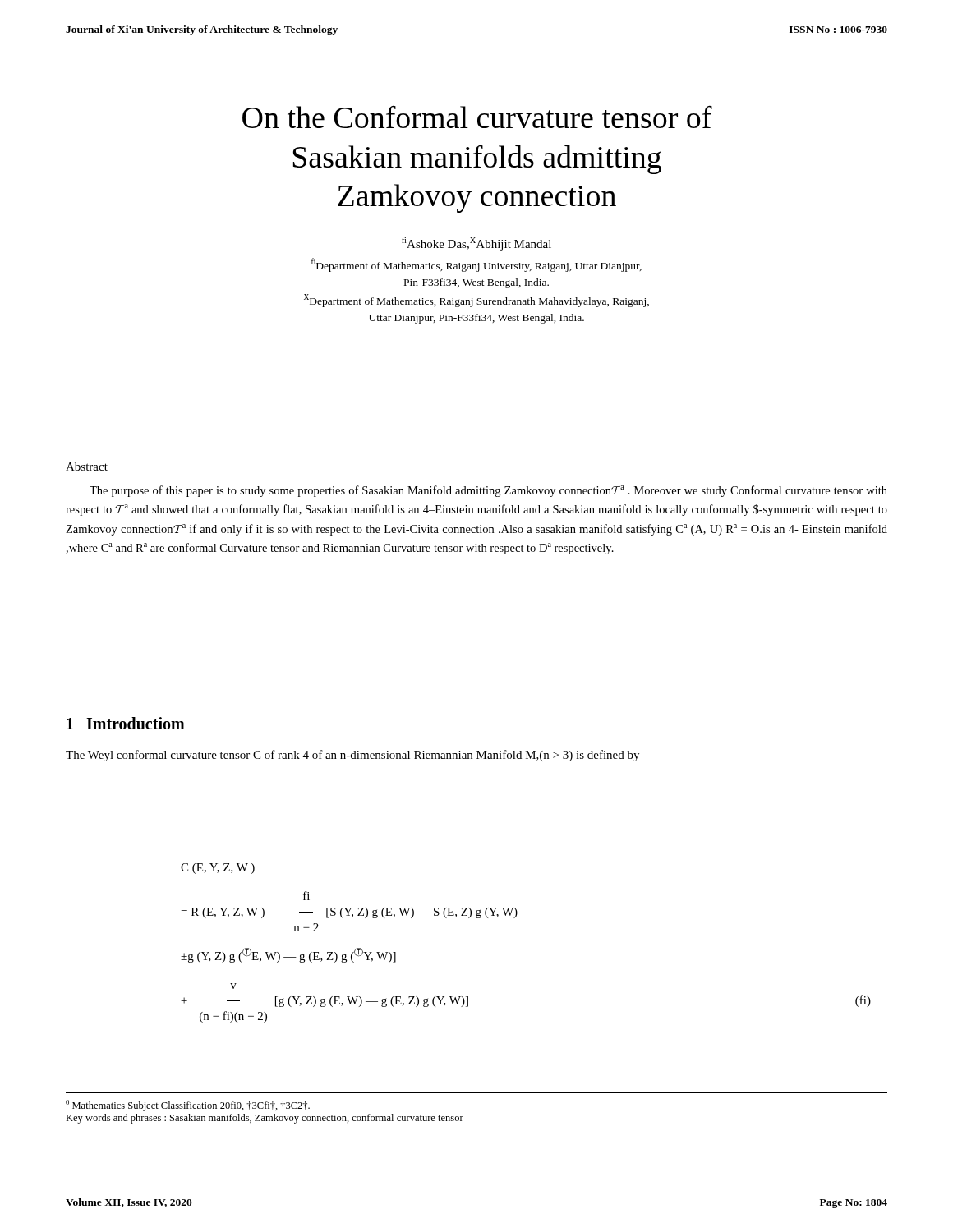Point to the passage starting "C (E, Y, Z, W )"
953x1232 pixels.
click(x=218, y=869)
